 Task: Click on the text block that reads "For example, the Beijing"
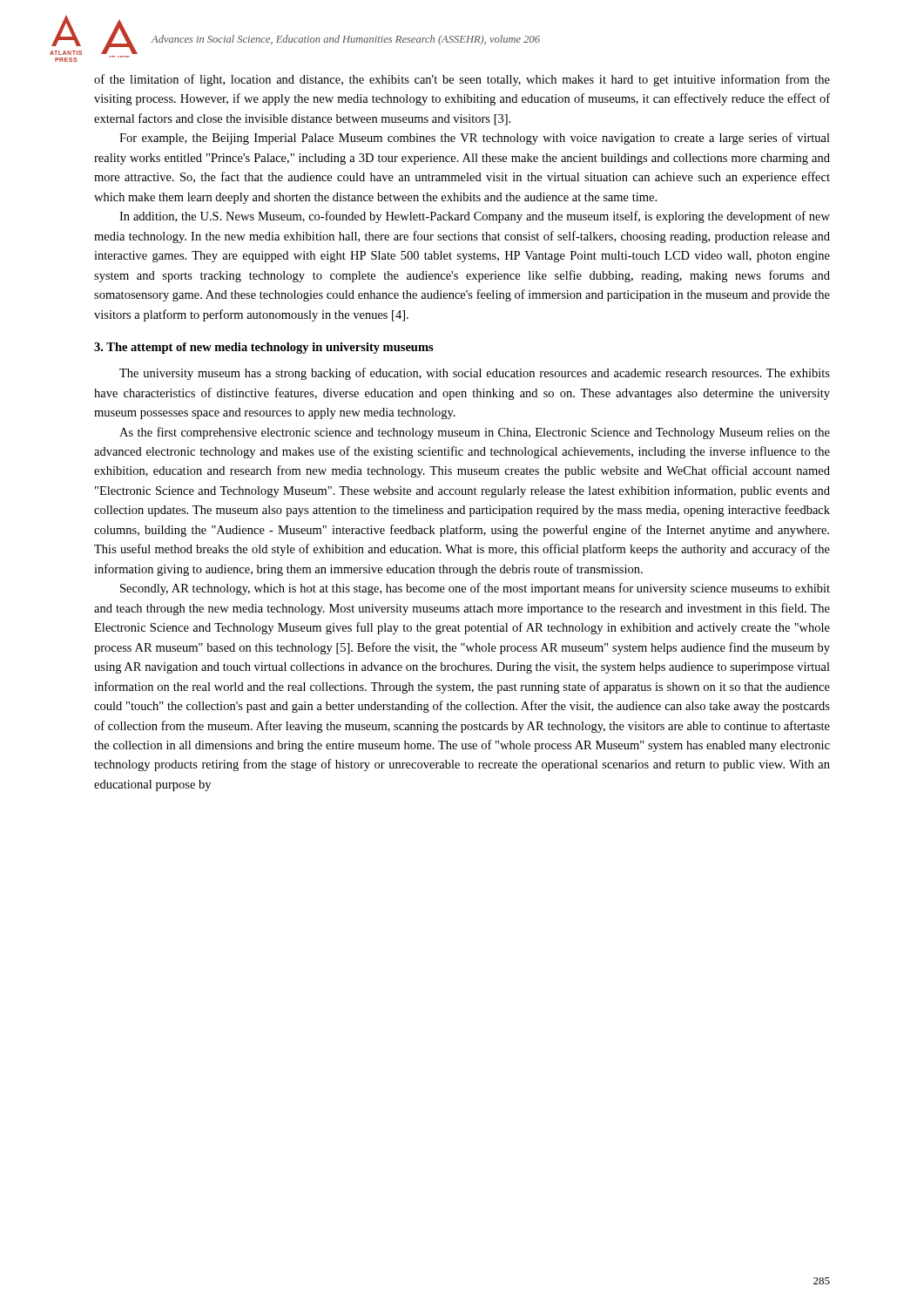(x=462, y=168)
